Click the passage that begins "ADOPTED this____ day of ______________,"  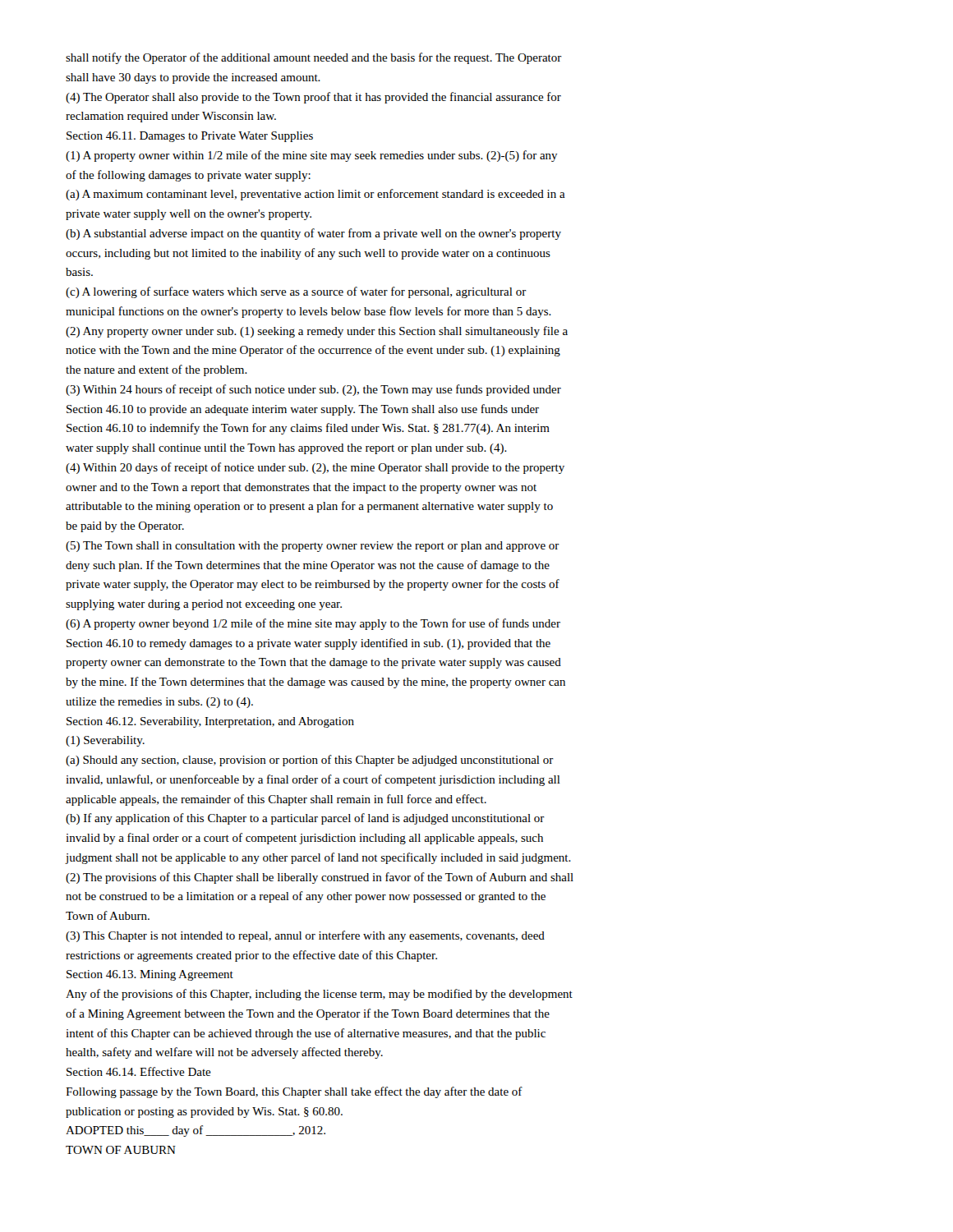click(x=196, y=1131)
